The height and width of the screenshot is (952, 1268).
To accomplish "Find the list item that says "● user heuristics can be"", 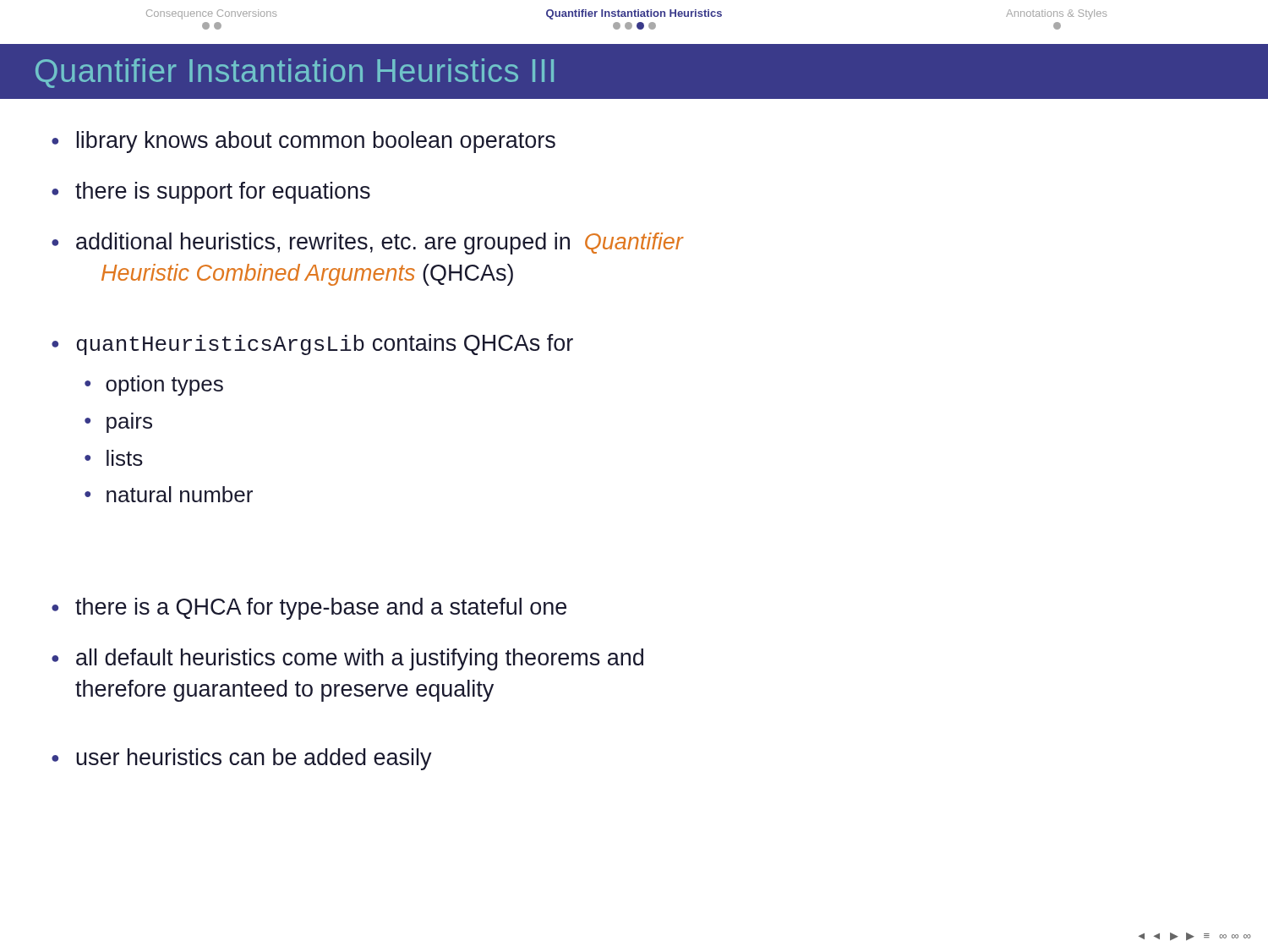I will click(241, 758).
